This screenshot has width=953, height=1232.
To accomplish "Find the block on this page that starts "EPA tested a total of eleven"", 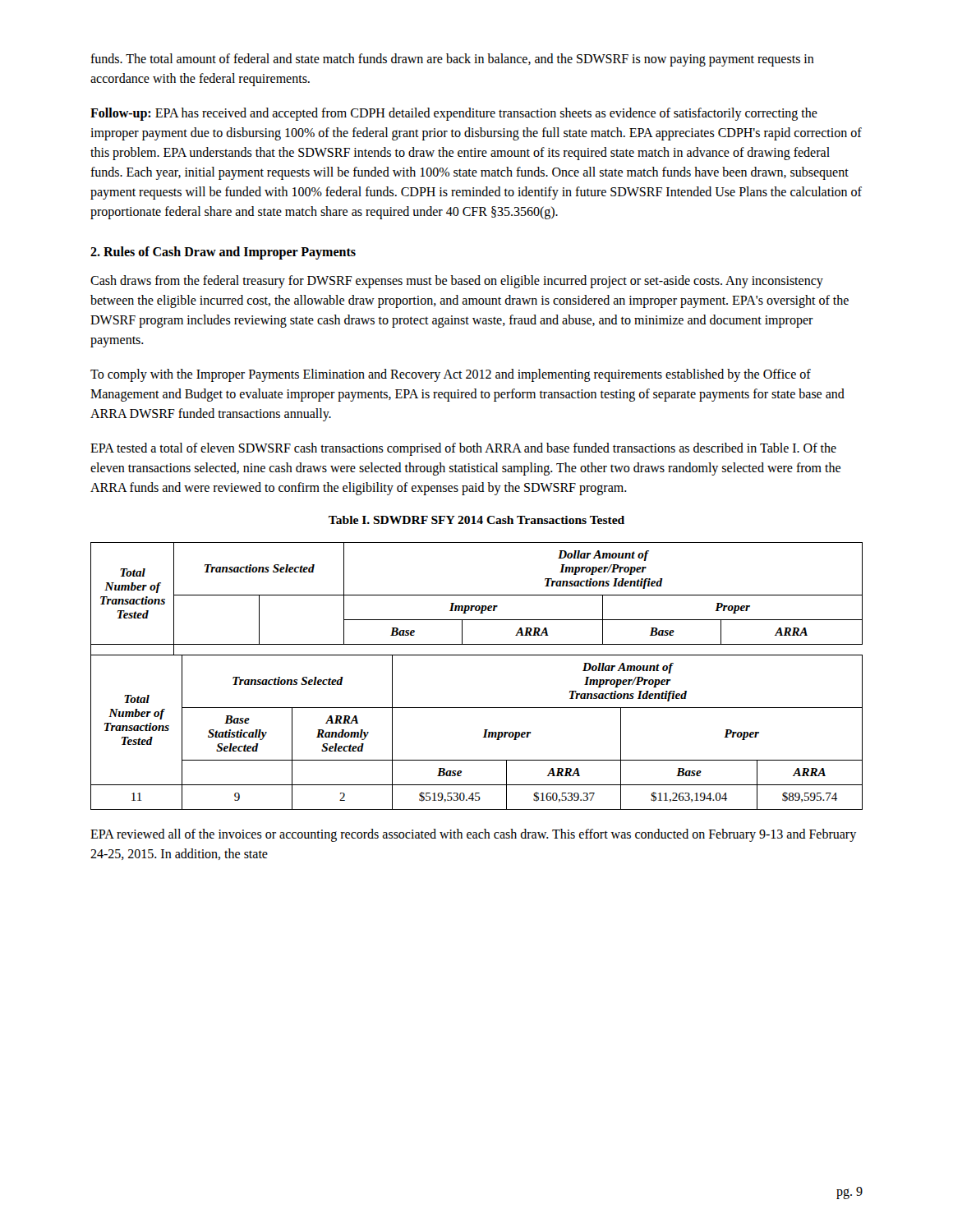I will coord(466,468).
